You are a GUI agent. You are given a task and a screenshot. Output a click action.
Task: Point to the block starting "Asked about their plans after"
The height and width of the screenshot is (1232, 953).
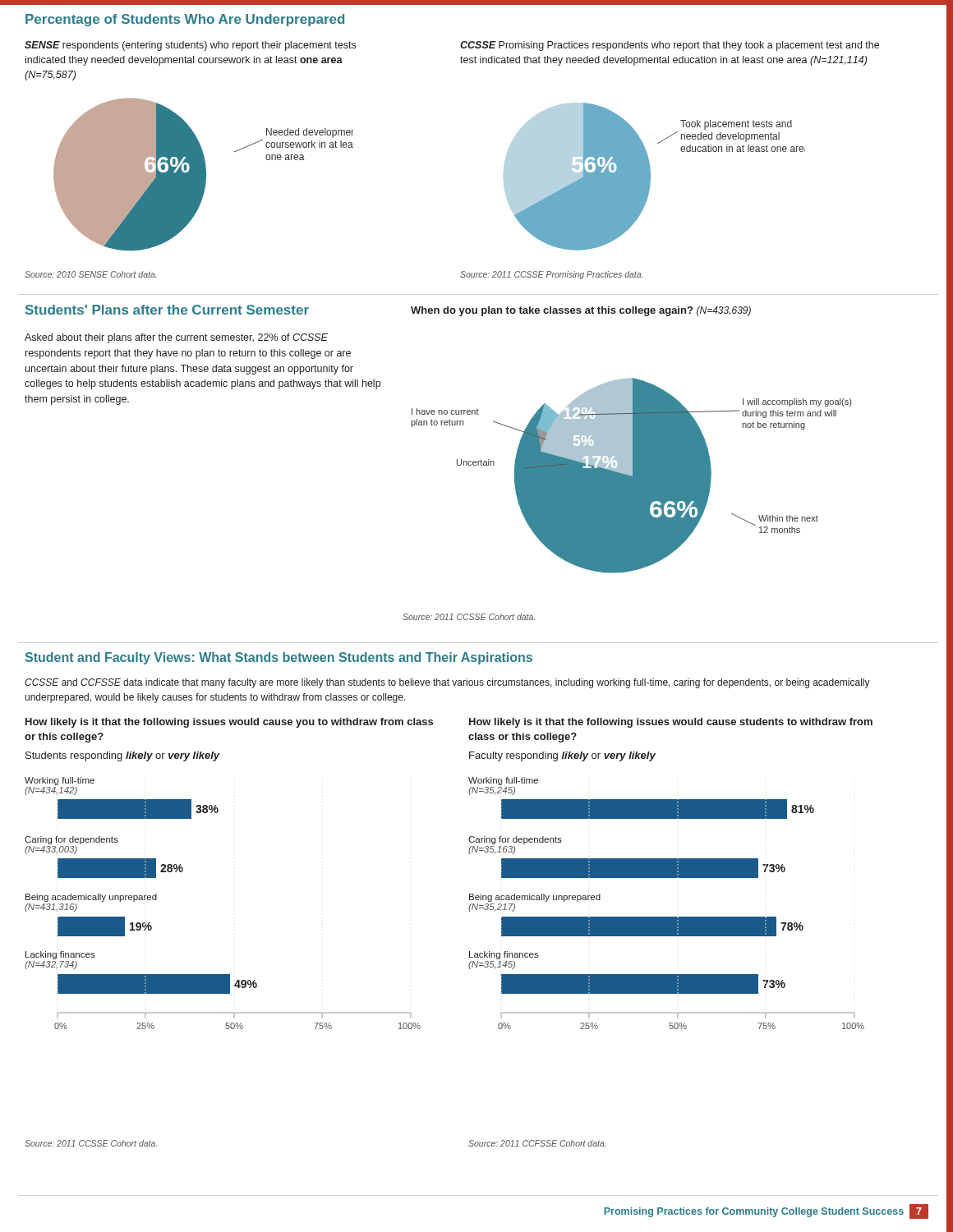coord(203,368)
